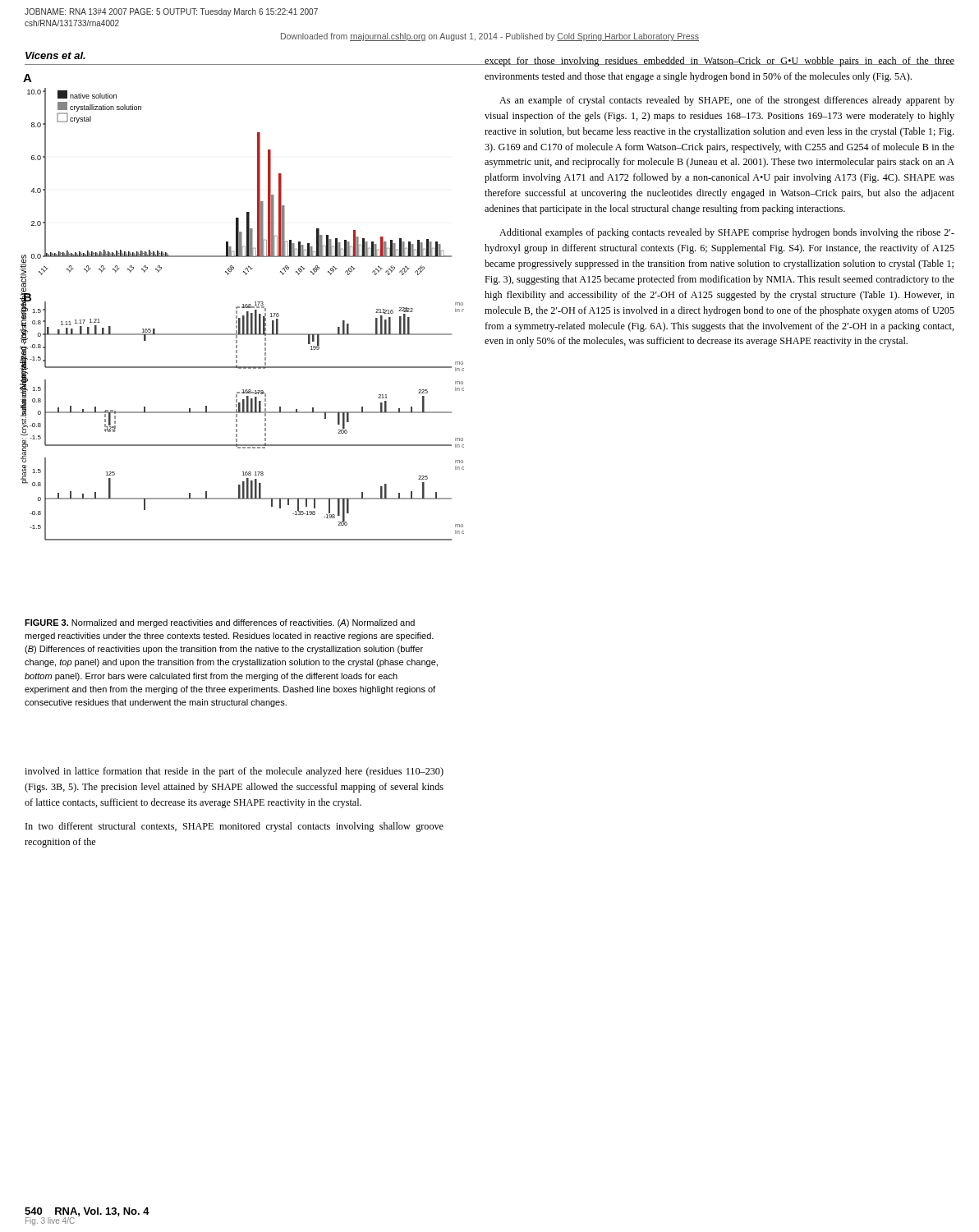Locate the text starting "except for those involving"
979x1232 pixels.
719,201
